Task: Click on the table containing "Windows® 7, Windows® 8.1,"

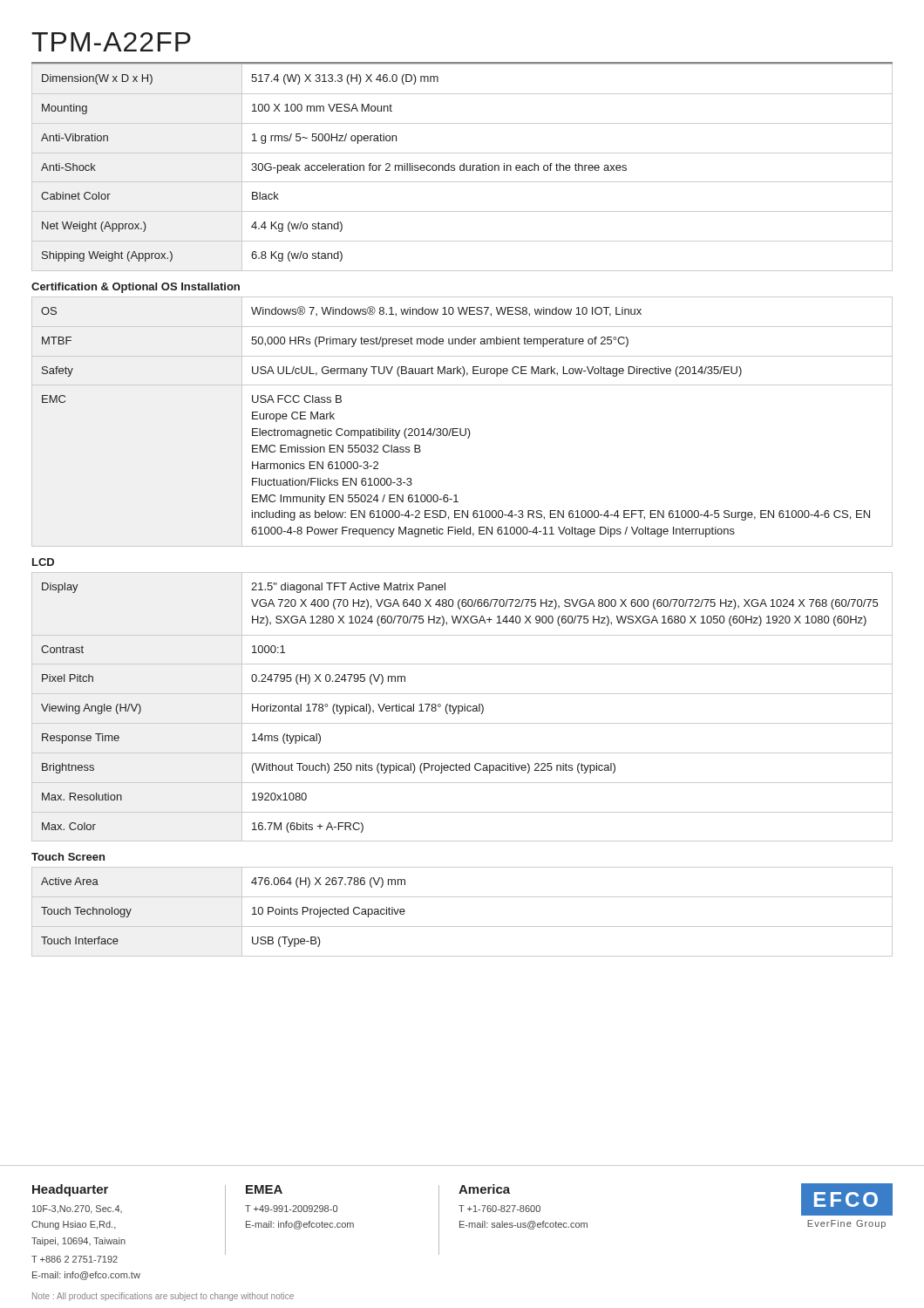Action: (462, 422)
